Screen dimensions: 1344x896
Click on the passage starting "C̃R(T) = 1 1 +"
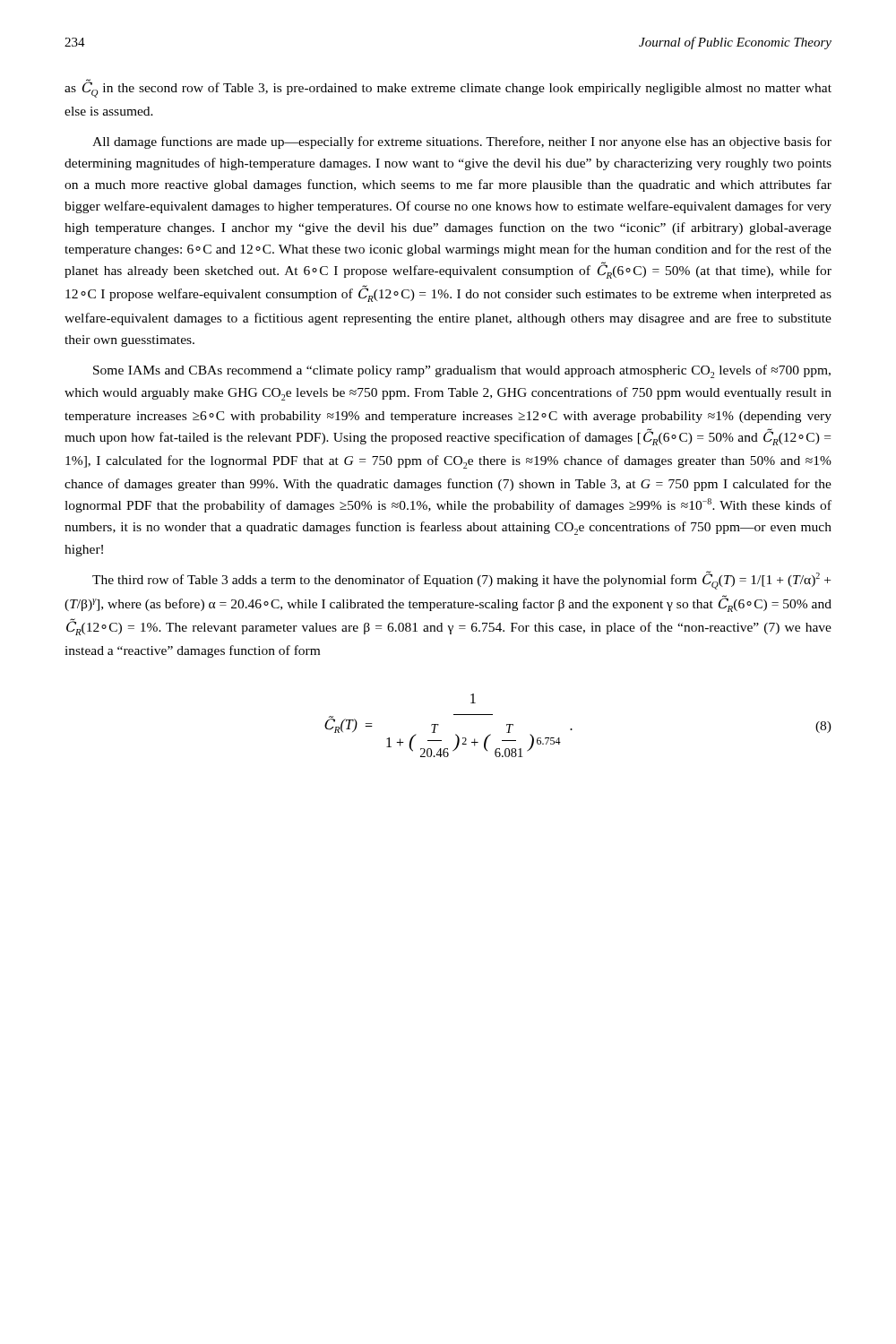(577, 726)
